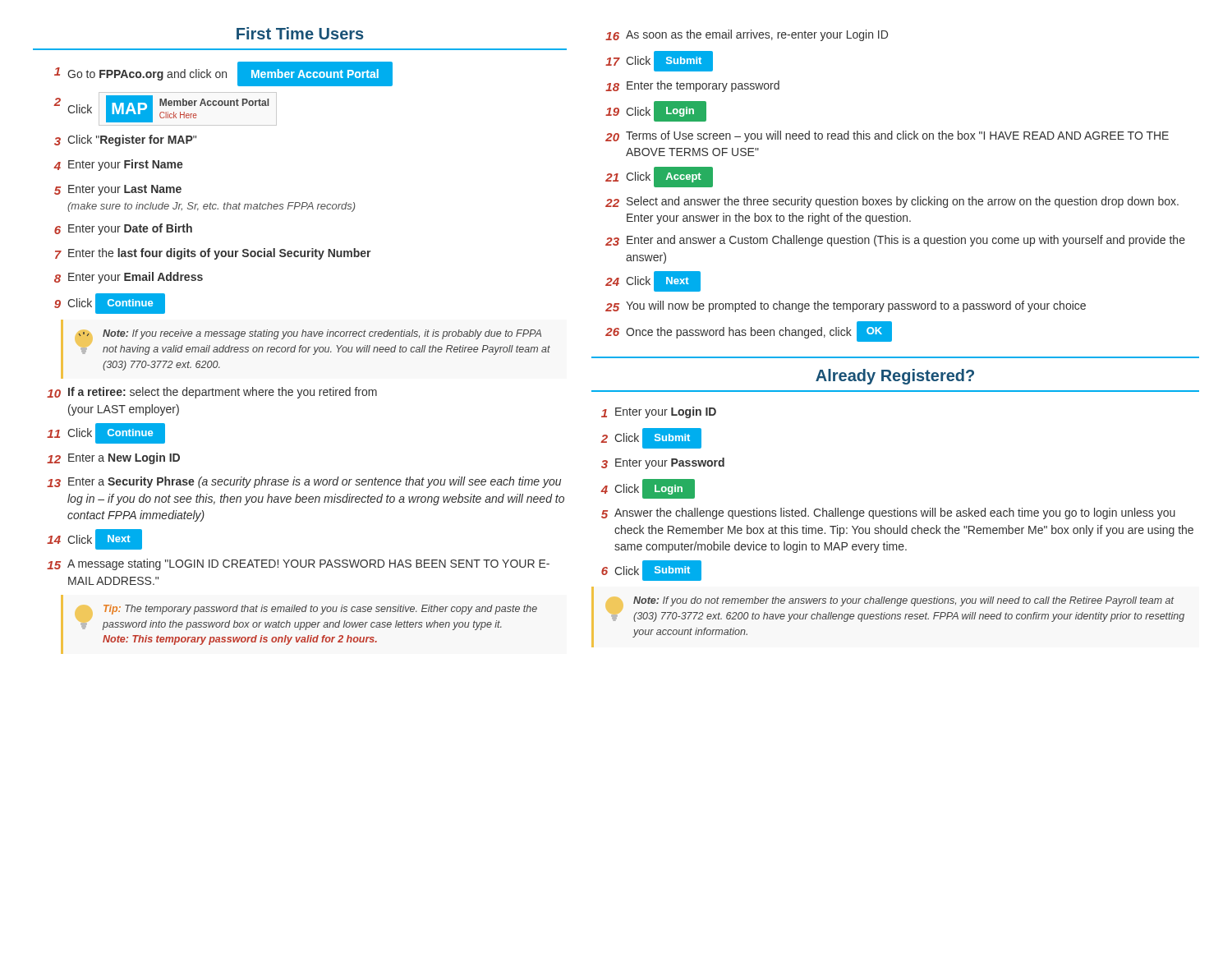Screen dimensions: 953x1232
Task: Point to the region starting "20 Terms of Use screen –"
Action: [x=895, y=144]
